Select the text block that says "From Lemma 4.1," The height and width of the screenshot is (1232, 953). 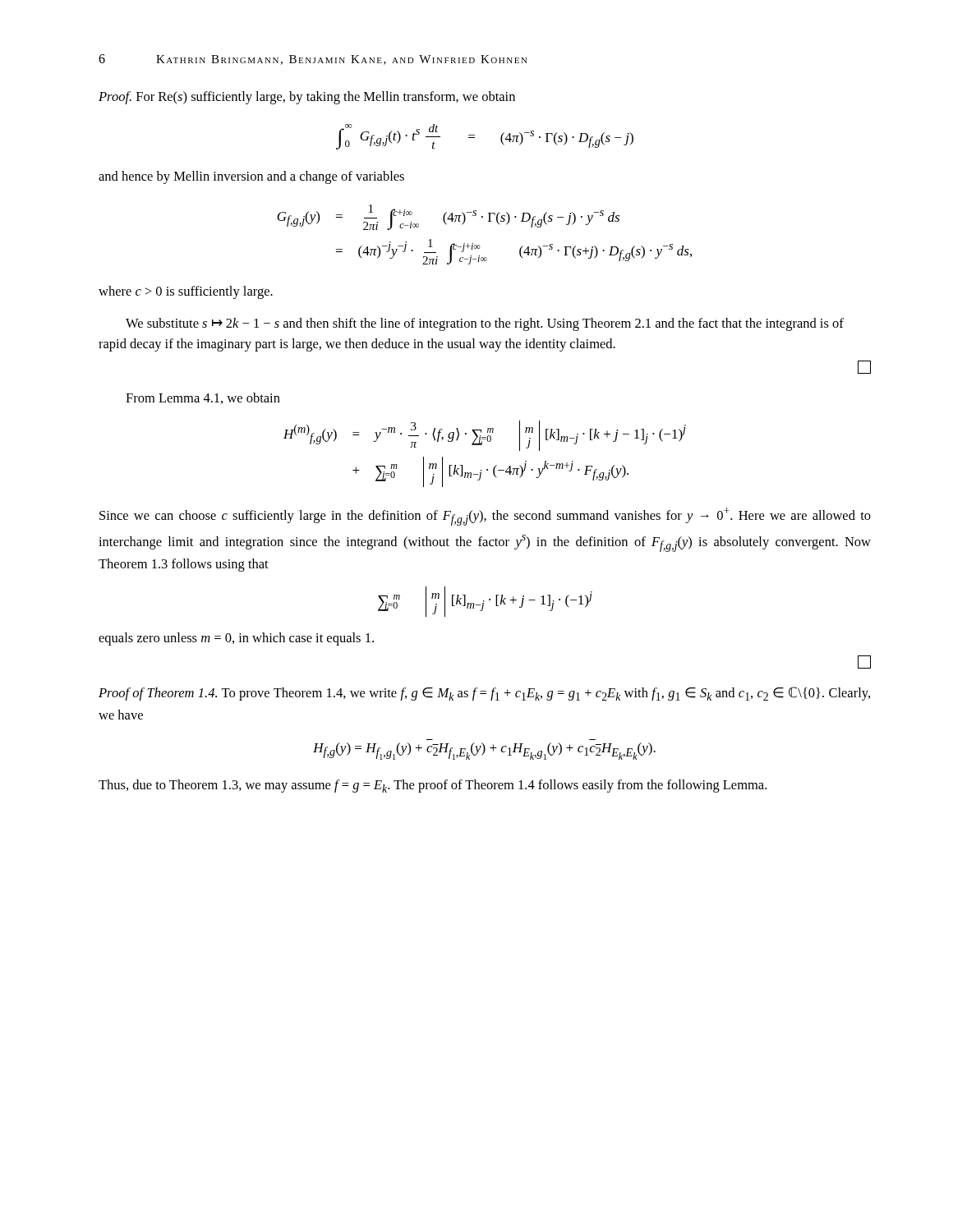pos(203,398)
